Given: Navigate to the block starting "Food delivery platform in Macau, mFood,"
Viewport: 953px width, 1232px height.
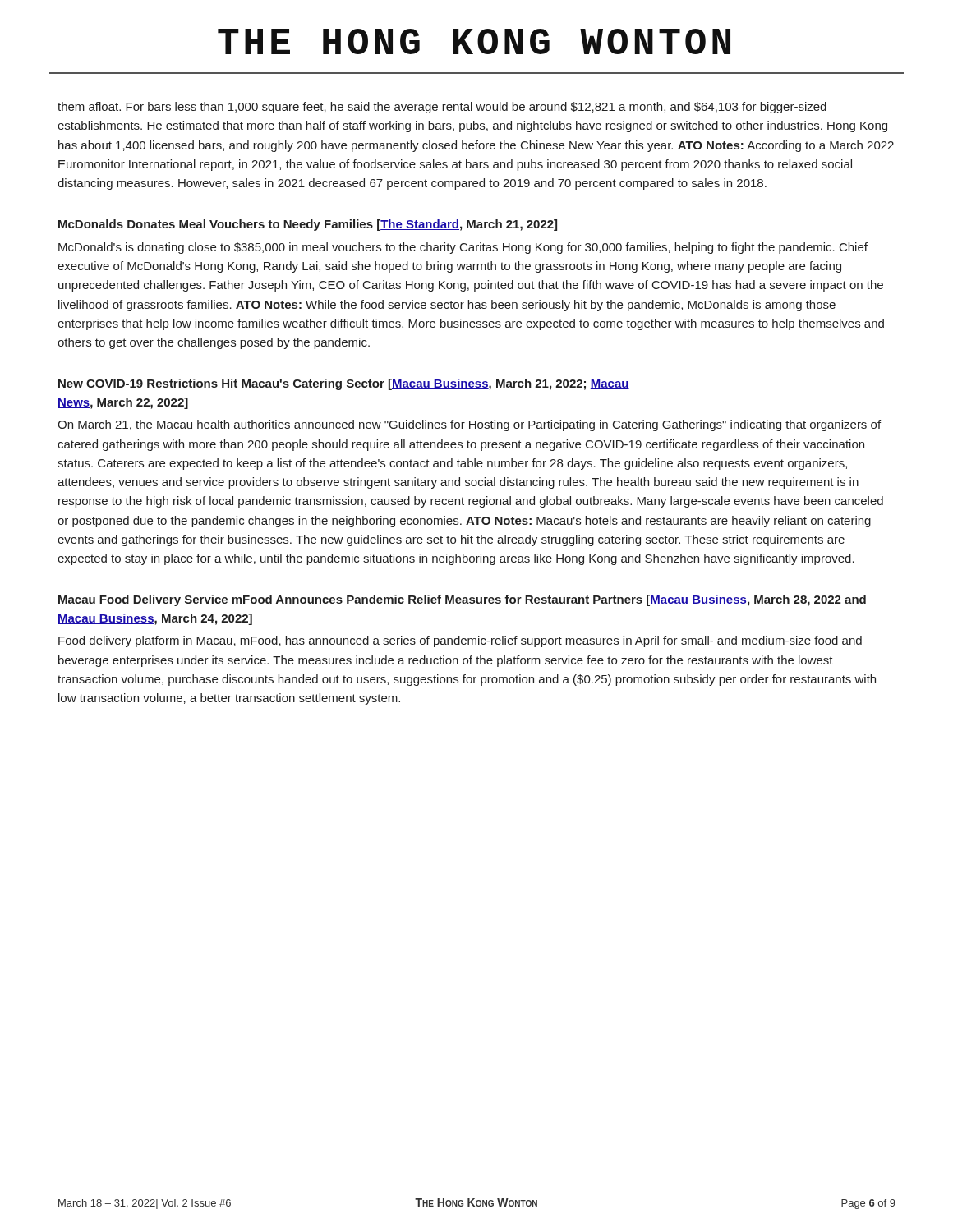Looking at the screenshot, I should point(467,669).
